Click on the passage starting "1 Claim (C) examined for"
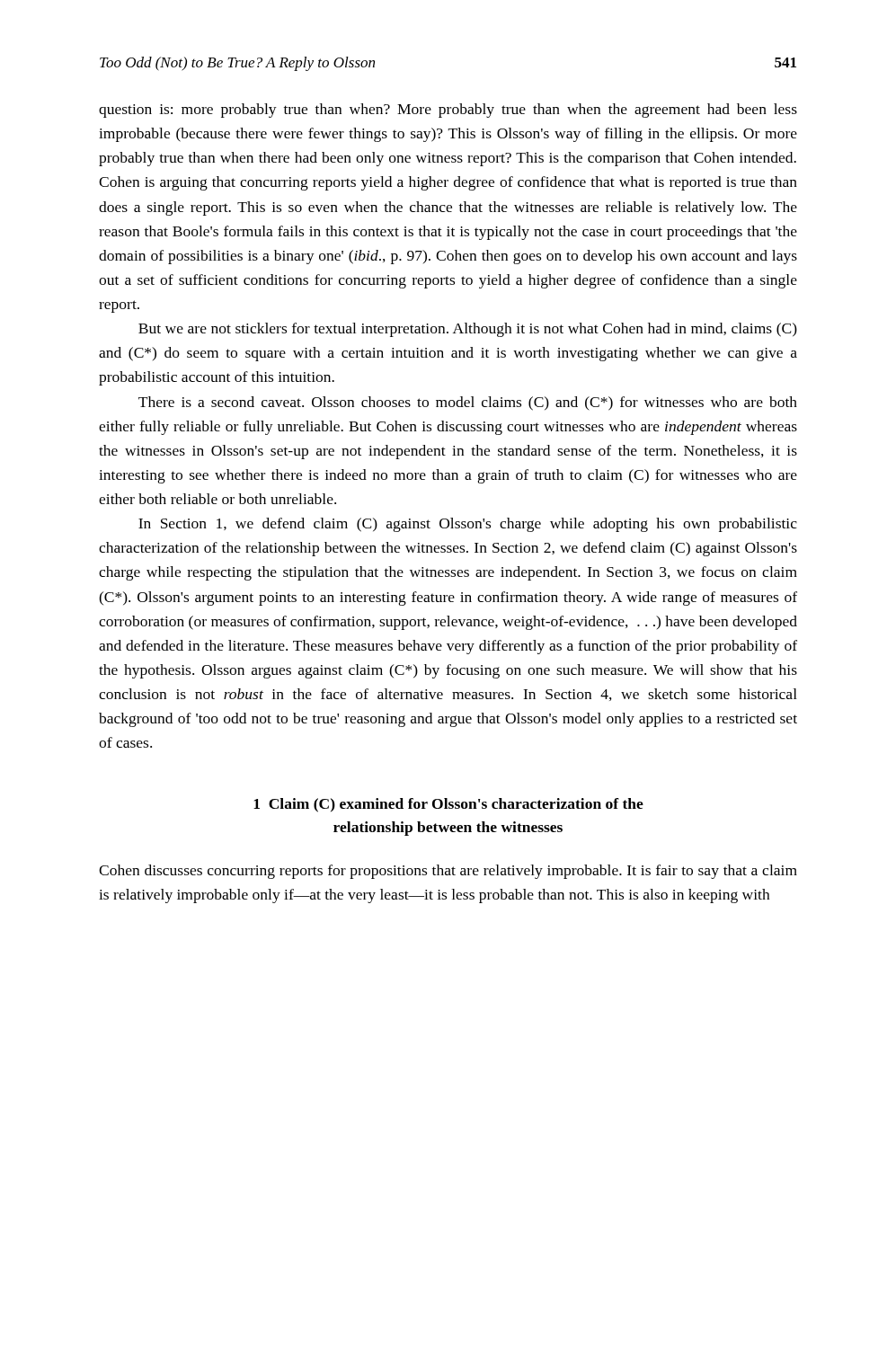896x1348 pixels. coord(448,815)
